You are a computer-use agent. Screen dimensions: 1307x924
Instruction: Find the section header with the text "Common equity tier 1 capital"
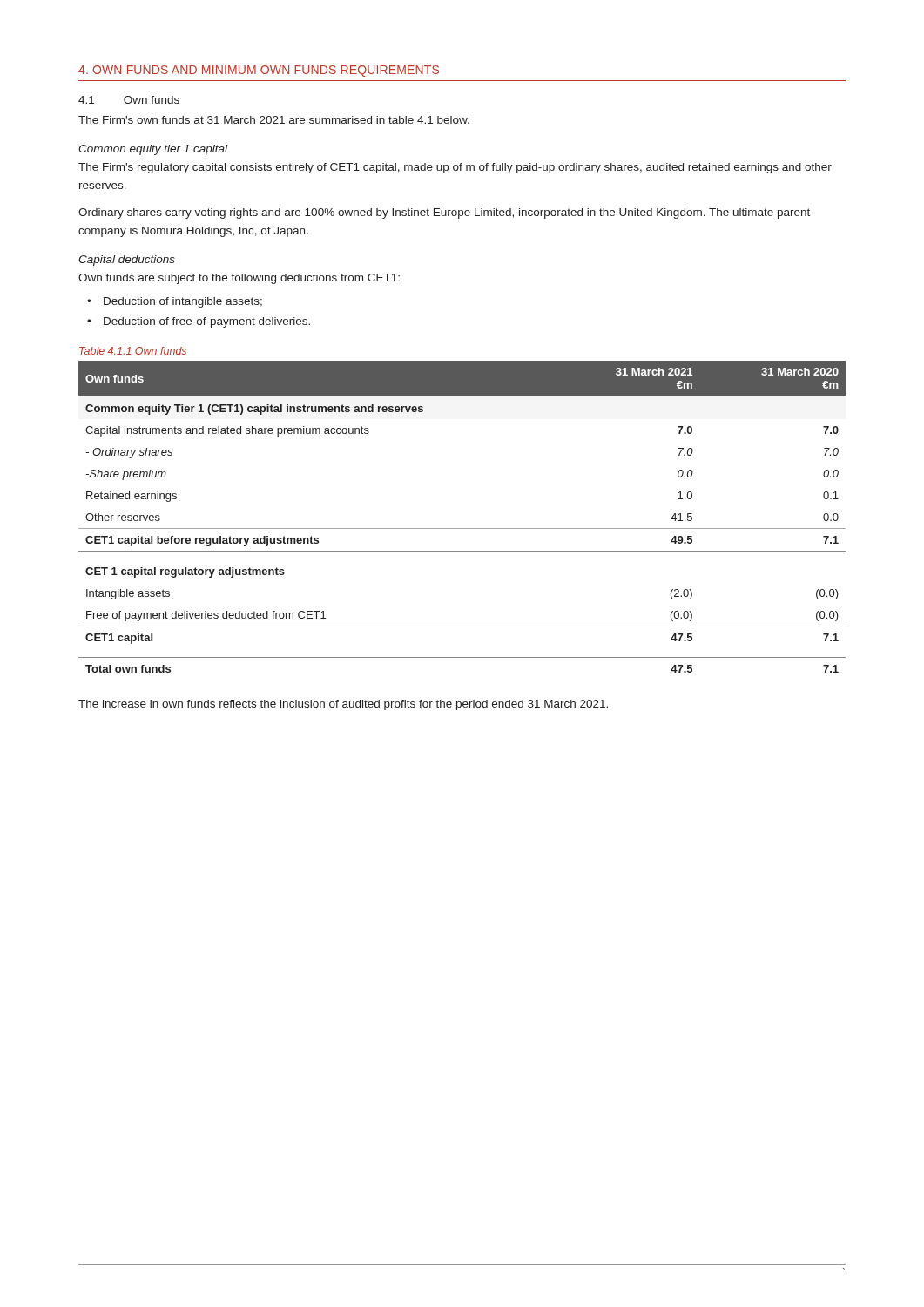pos(153,150)
